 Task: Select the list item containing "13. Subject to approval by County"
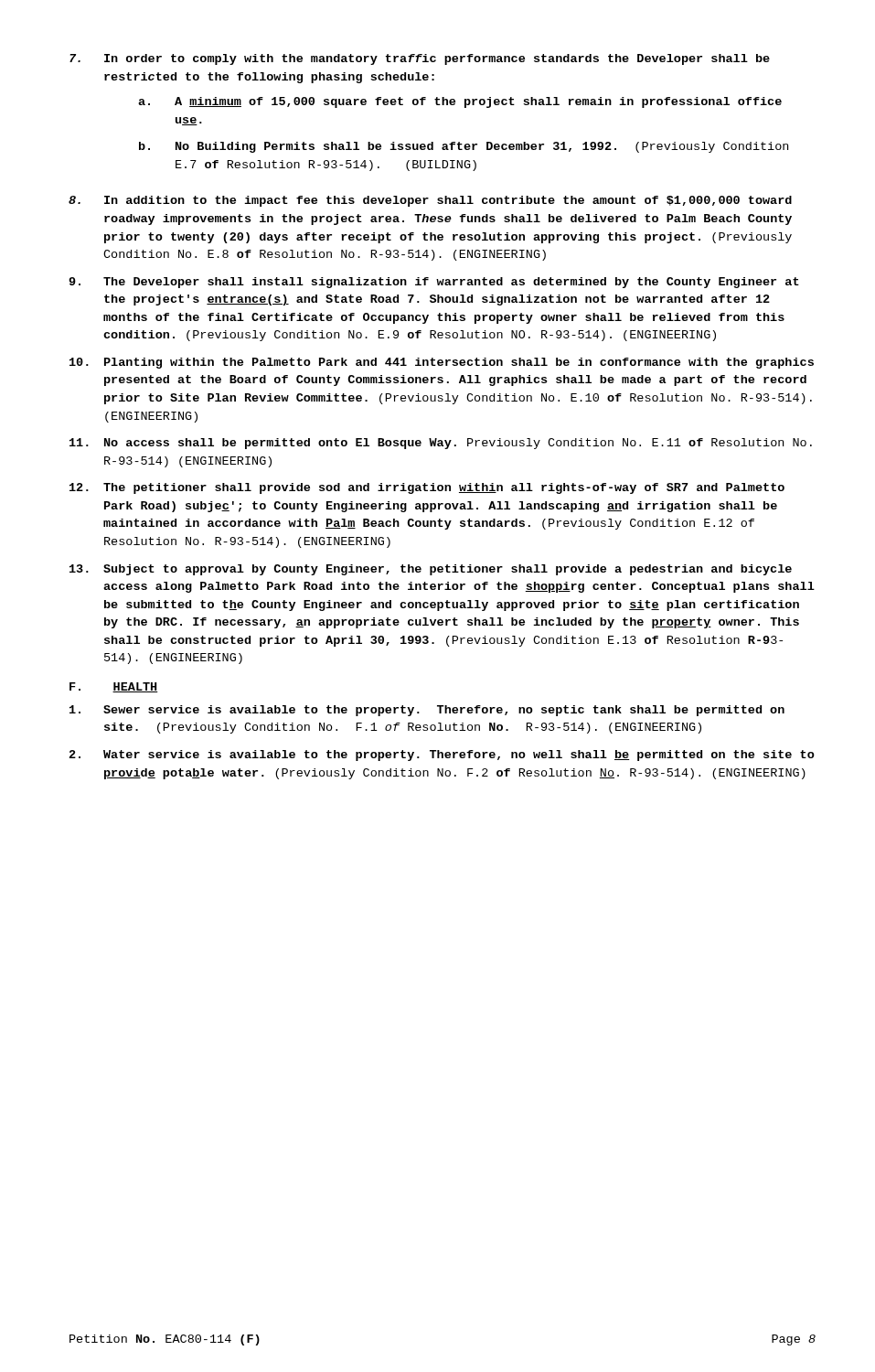click(x=442, y=614)
